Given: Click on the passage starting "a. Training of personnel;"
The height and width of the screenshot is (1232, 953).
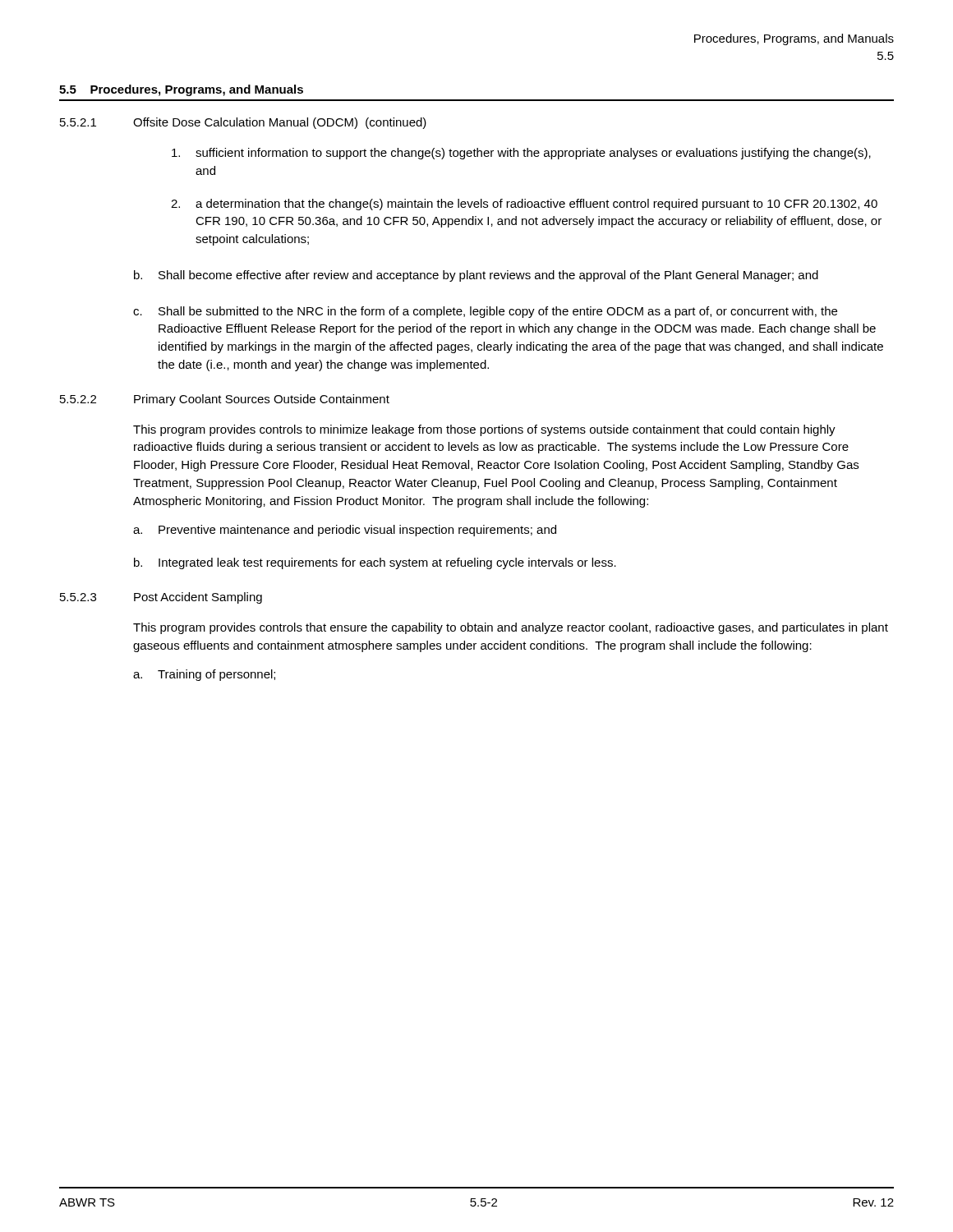Looking at the screenshot, I should point(205,674).
